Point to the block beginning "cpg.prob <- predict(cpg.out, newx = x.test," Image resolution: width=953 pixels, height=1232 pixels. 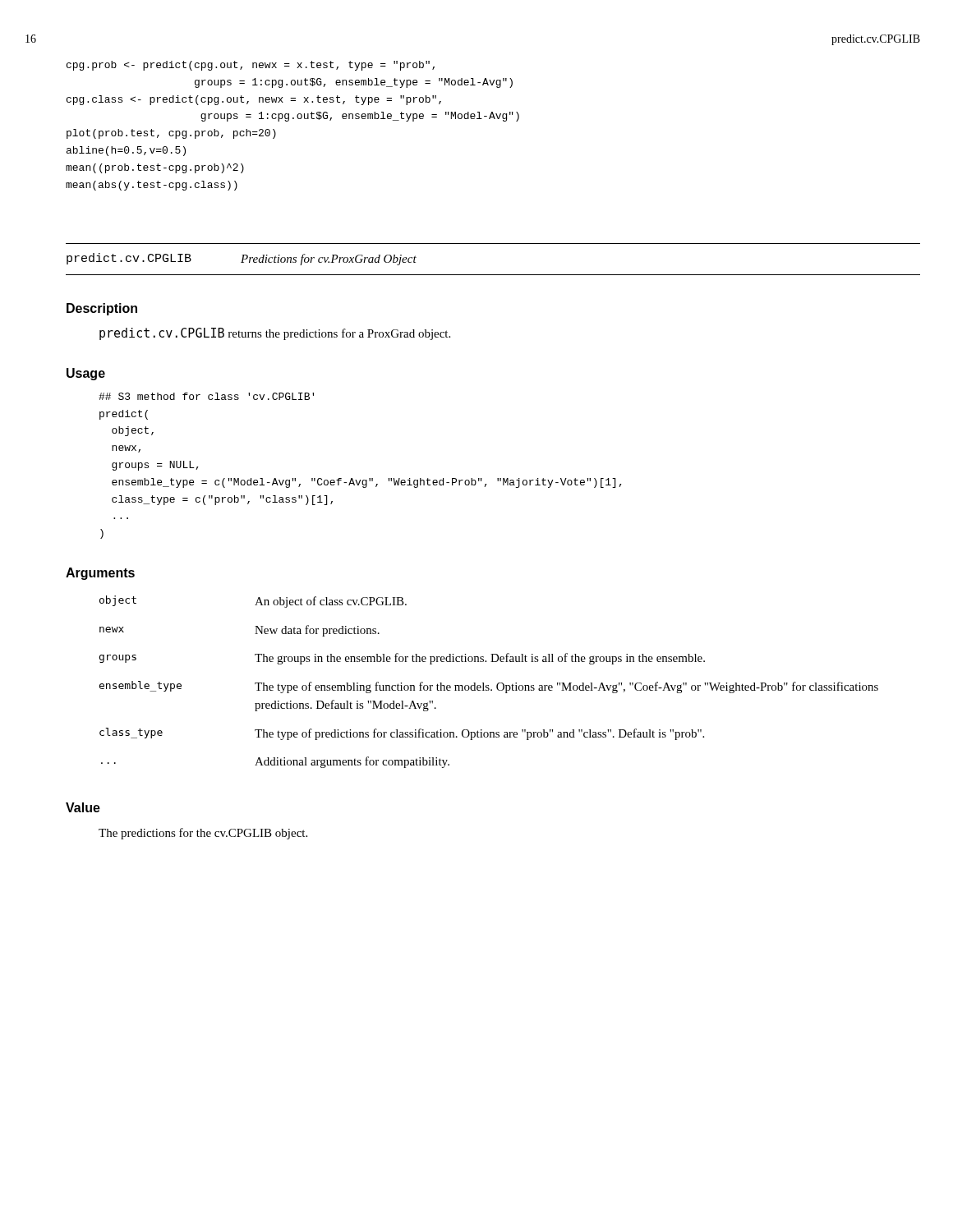click(493, 126)
